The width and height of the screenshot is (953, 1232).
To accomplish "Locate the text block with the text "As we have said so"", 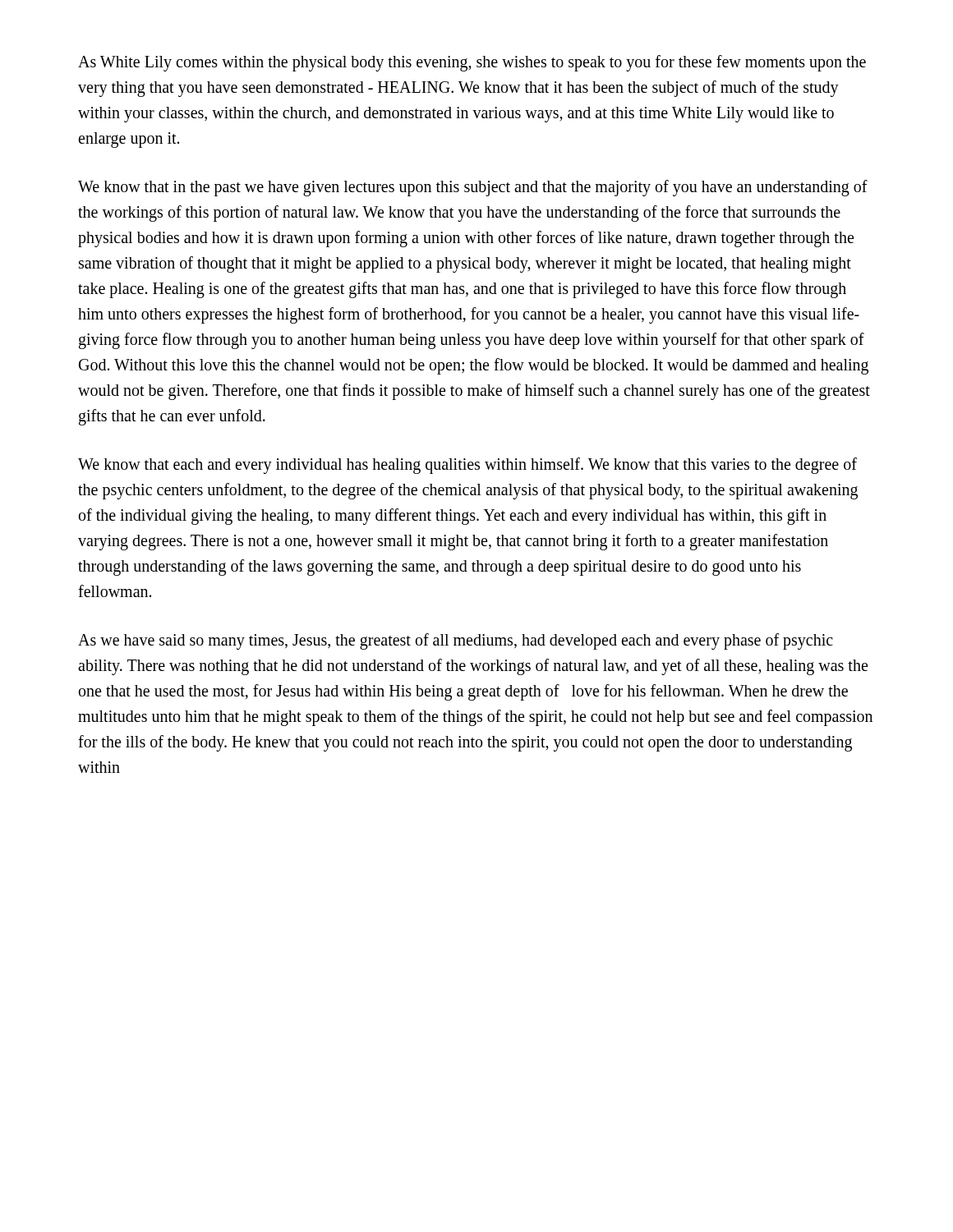I will 475,703.
